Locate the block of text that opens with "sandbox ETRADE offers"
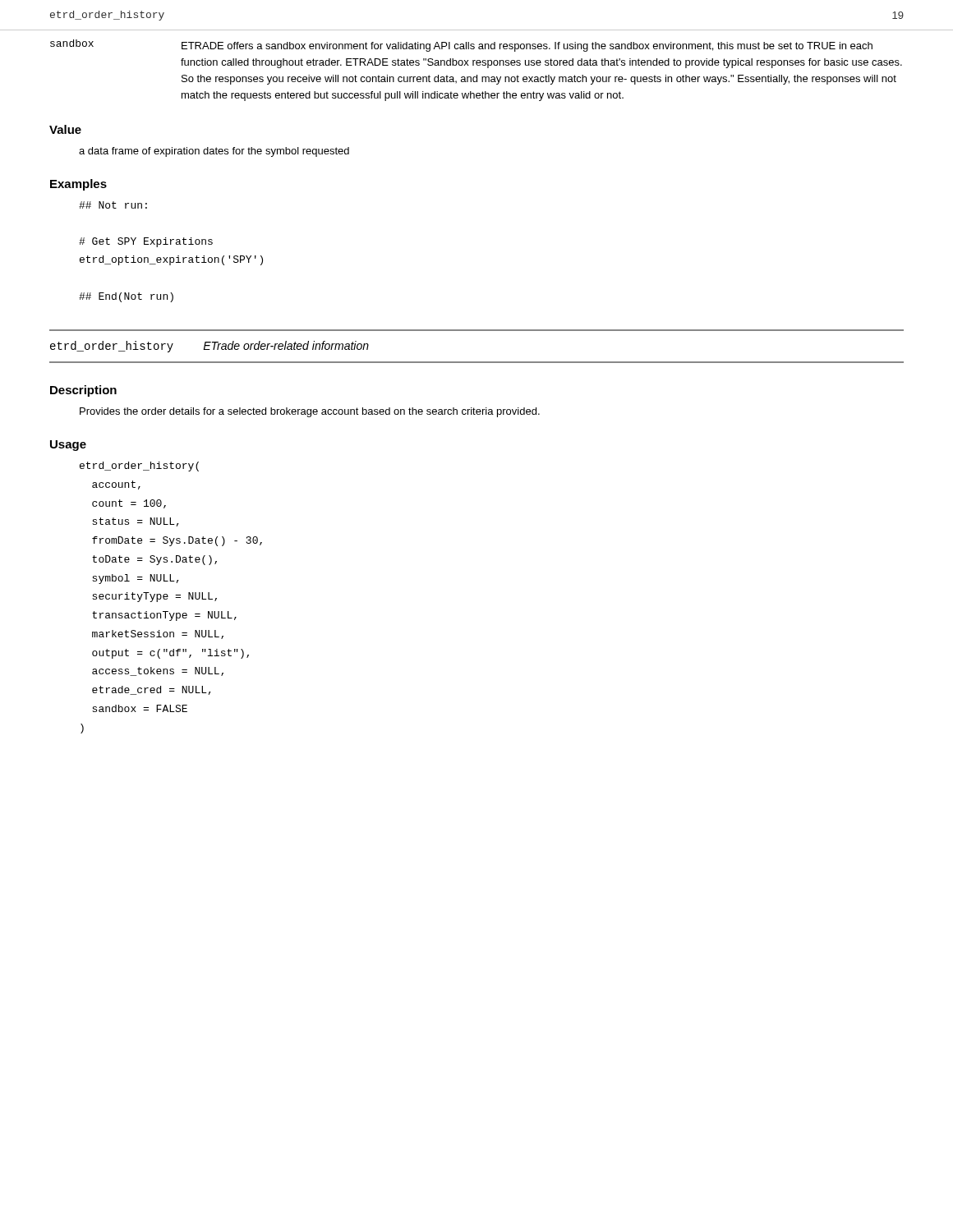Viewport: 953px width, 1232px height. 476,71
